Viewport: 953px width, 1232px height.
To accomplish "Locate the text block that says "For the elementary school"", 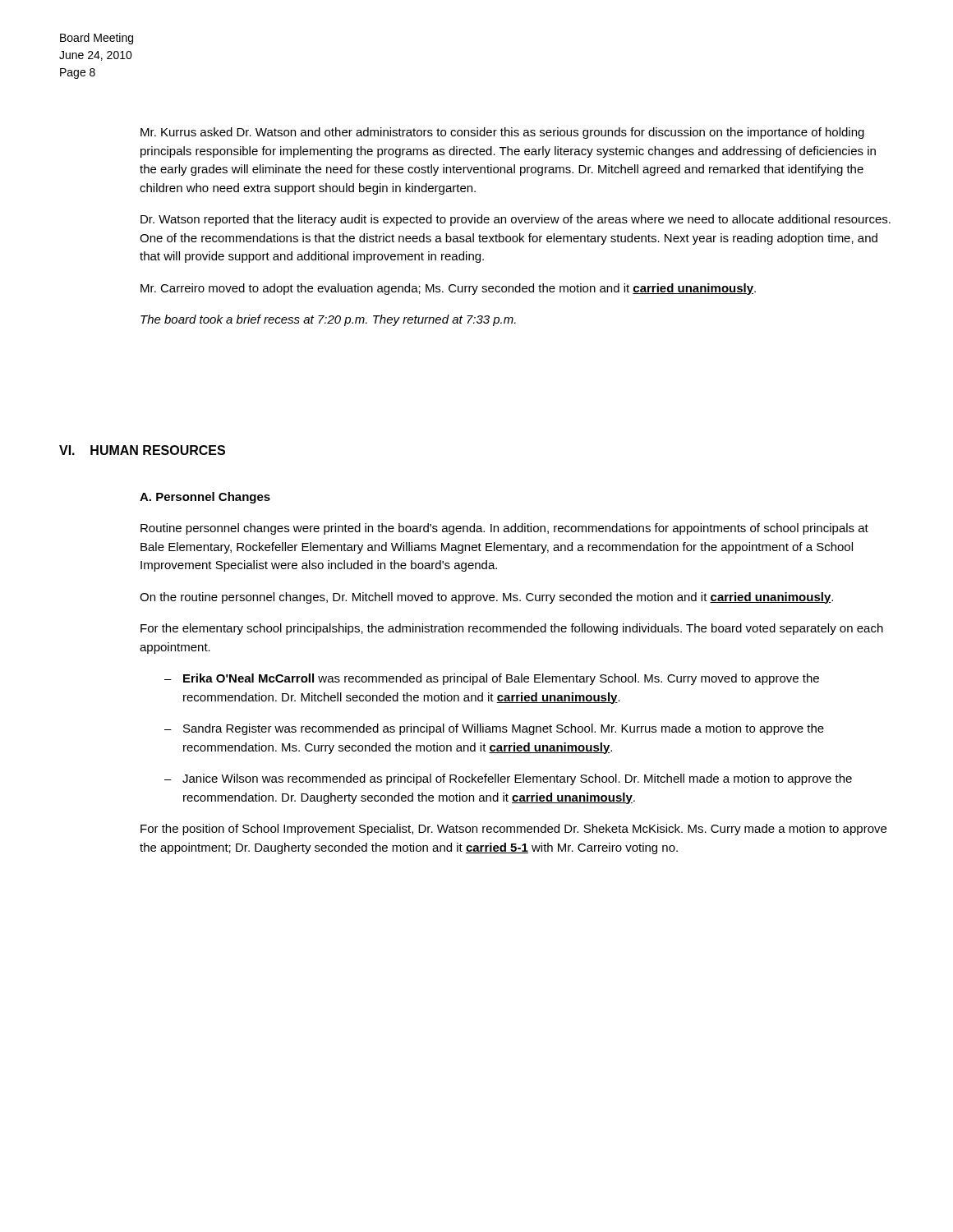I will pos(512,637).
